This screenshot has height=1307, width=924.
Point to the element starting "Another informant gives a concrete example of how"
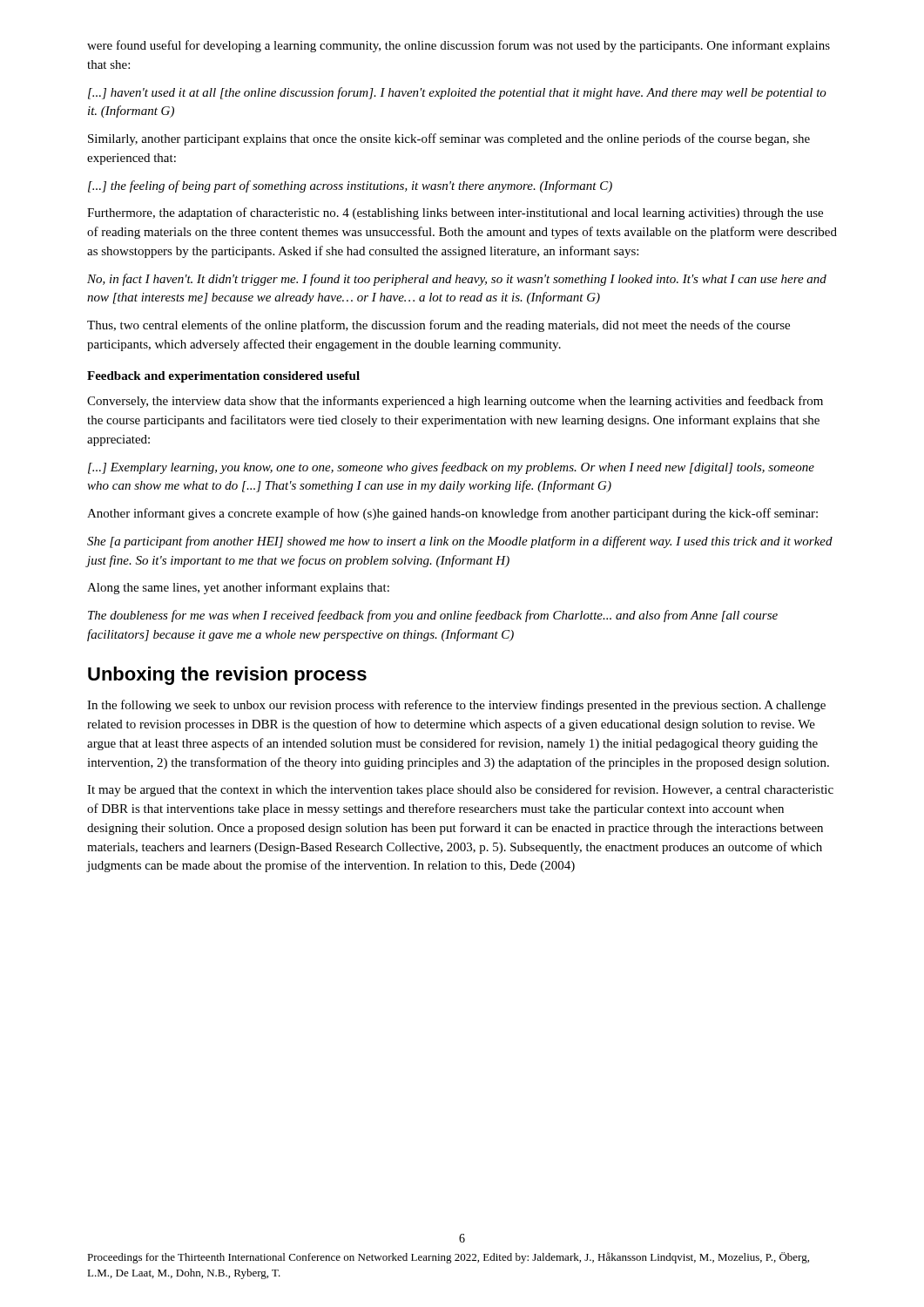(462, 514)
